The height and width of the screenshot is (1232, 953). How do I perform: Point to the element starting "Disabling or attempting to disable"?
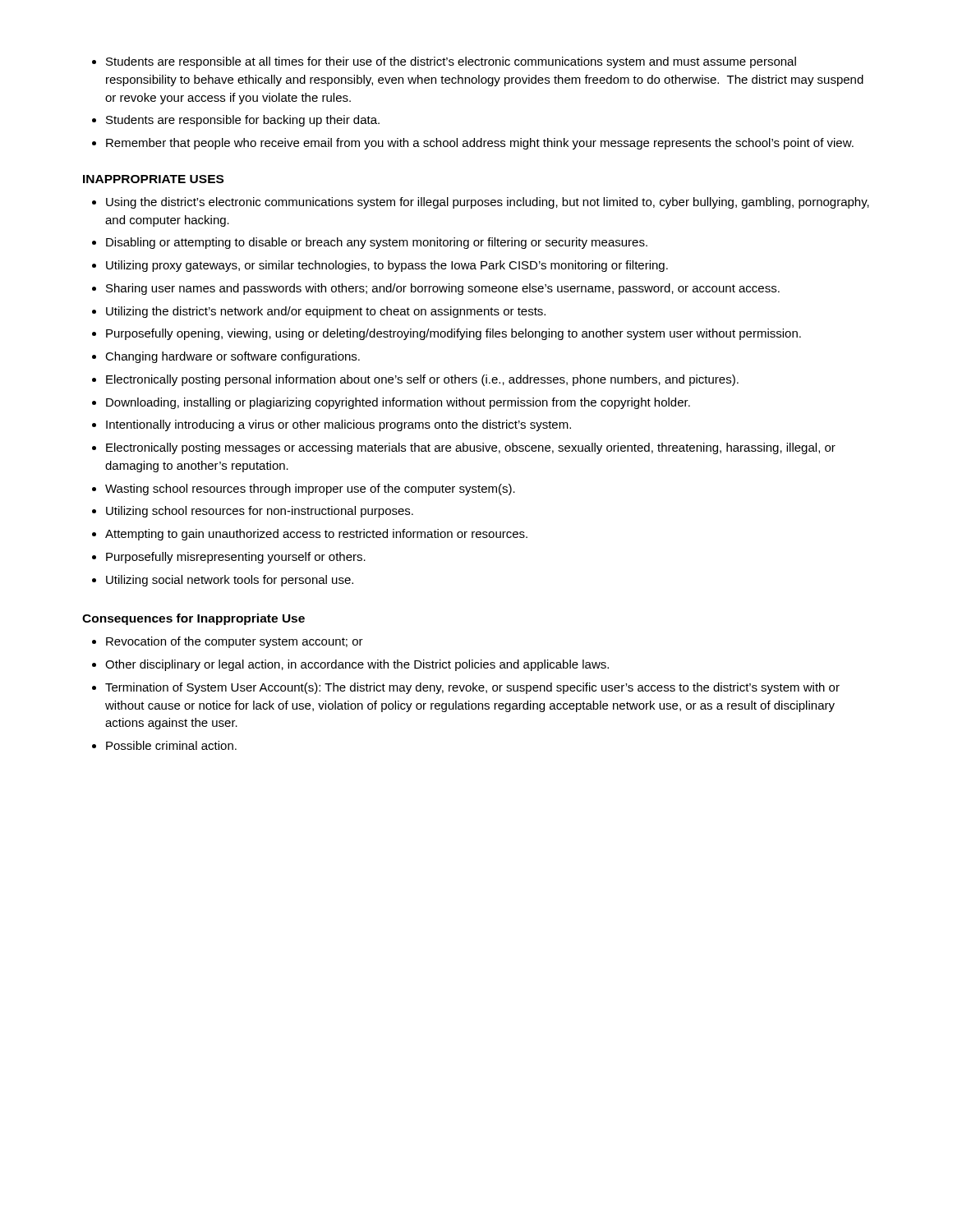click(488, 242)
